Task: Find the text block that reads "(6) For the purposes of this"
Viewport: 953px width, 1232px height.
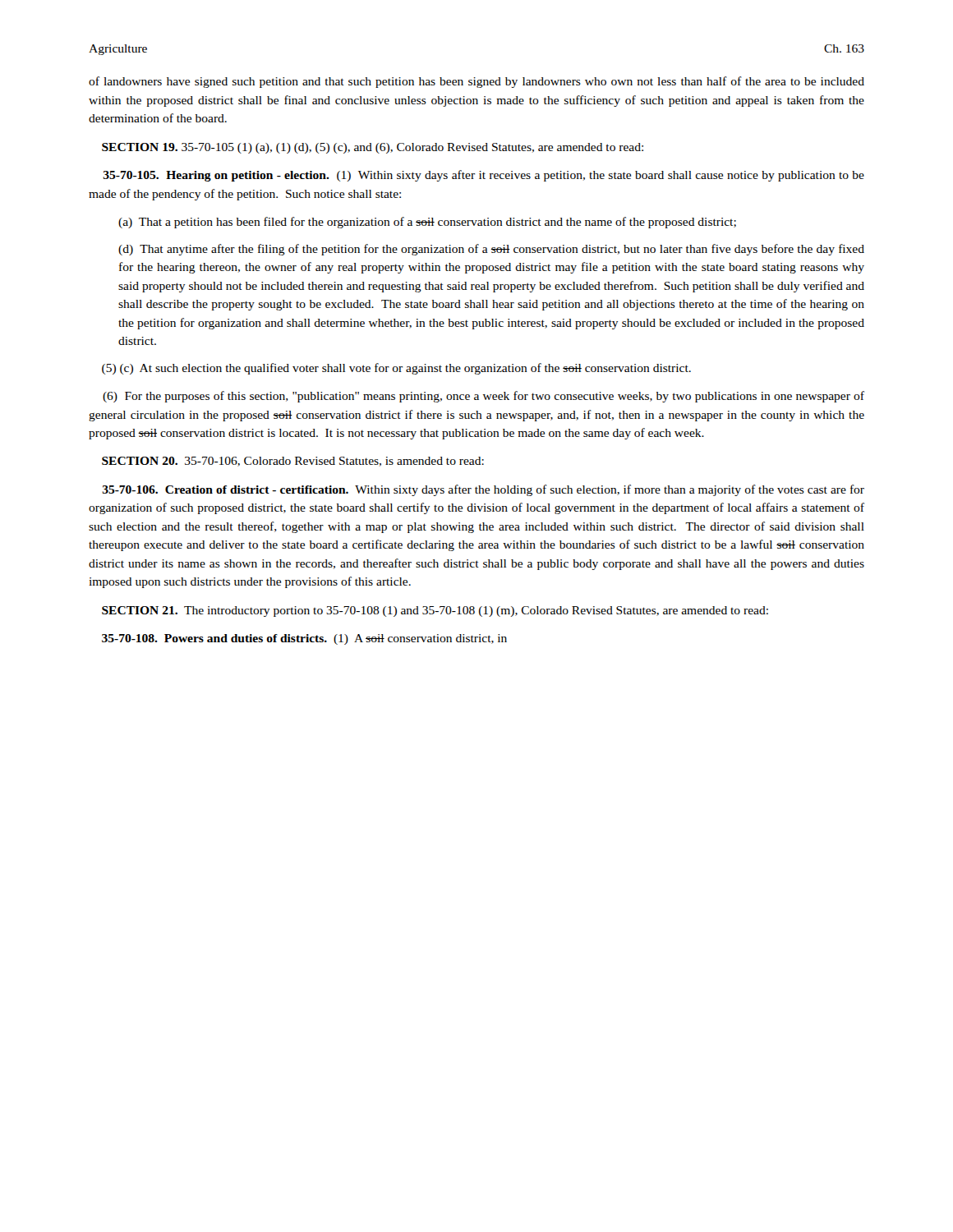Action: [476, 414]
